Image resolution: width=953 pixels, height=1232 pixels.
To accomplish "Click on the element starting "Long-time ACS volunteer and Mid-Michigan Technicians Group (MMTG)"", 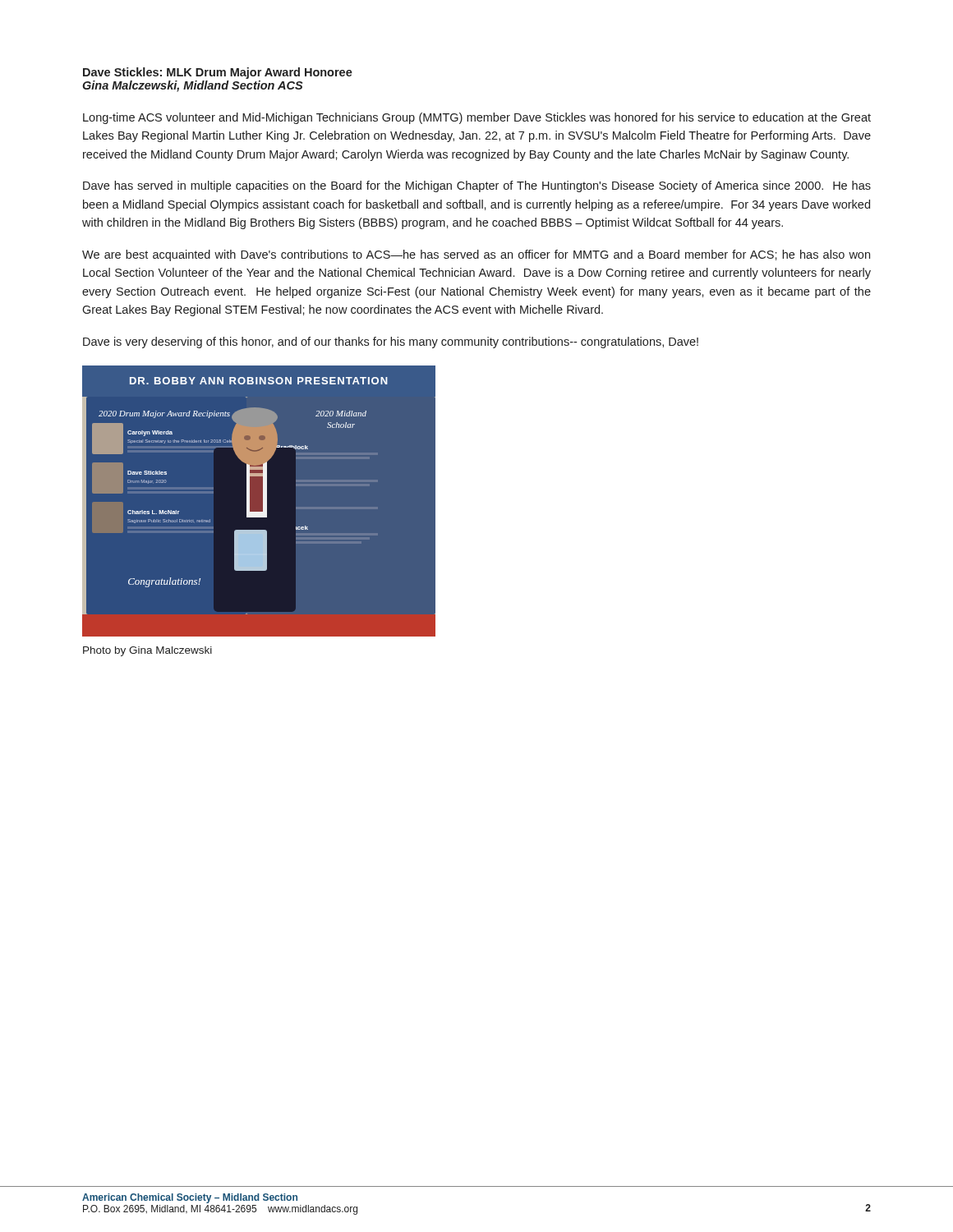I will pos(476,136).
